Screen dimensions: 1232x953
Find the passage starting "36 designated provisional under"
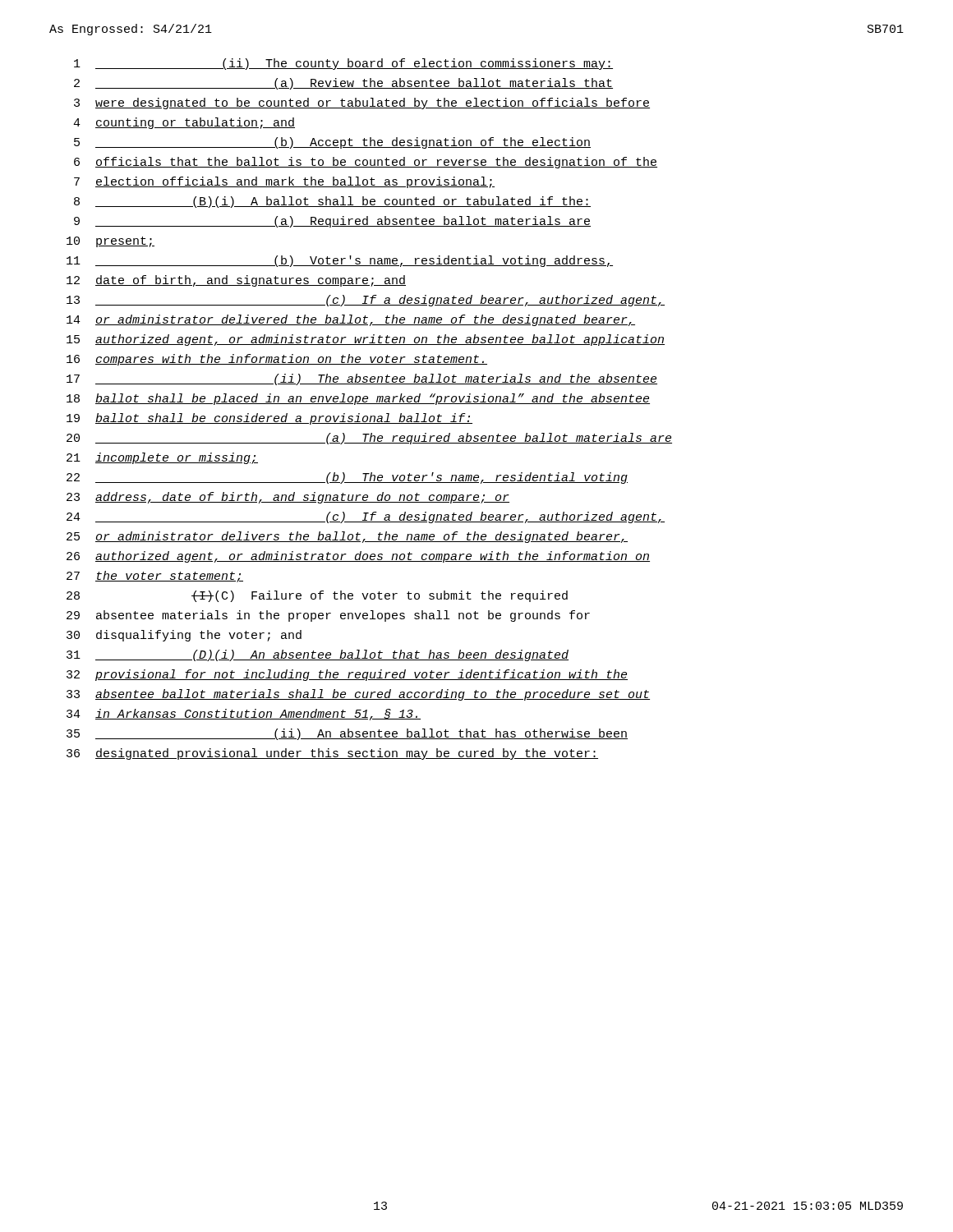476,754
